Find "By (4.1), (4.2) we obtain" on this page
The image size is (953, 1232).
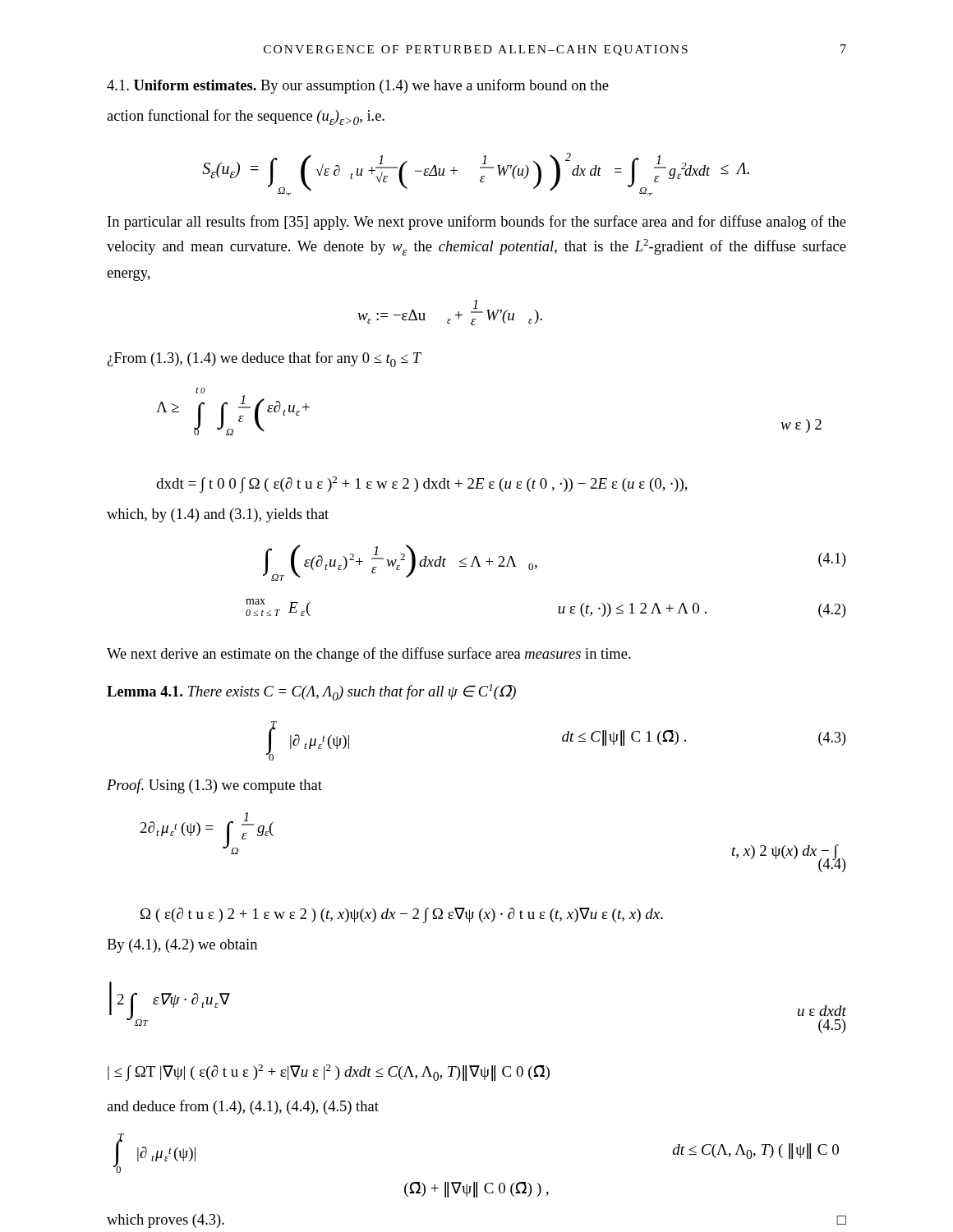pyautogui.click(x=182, y=944)
